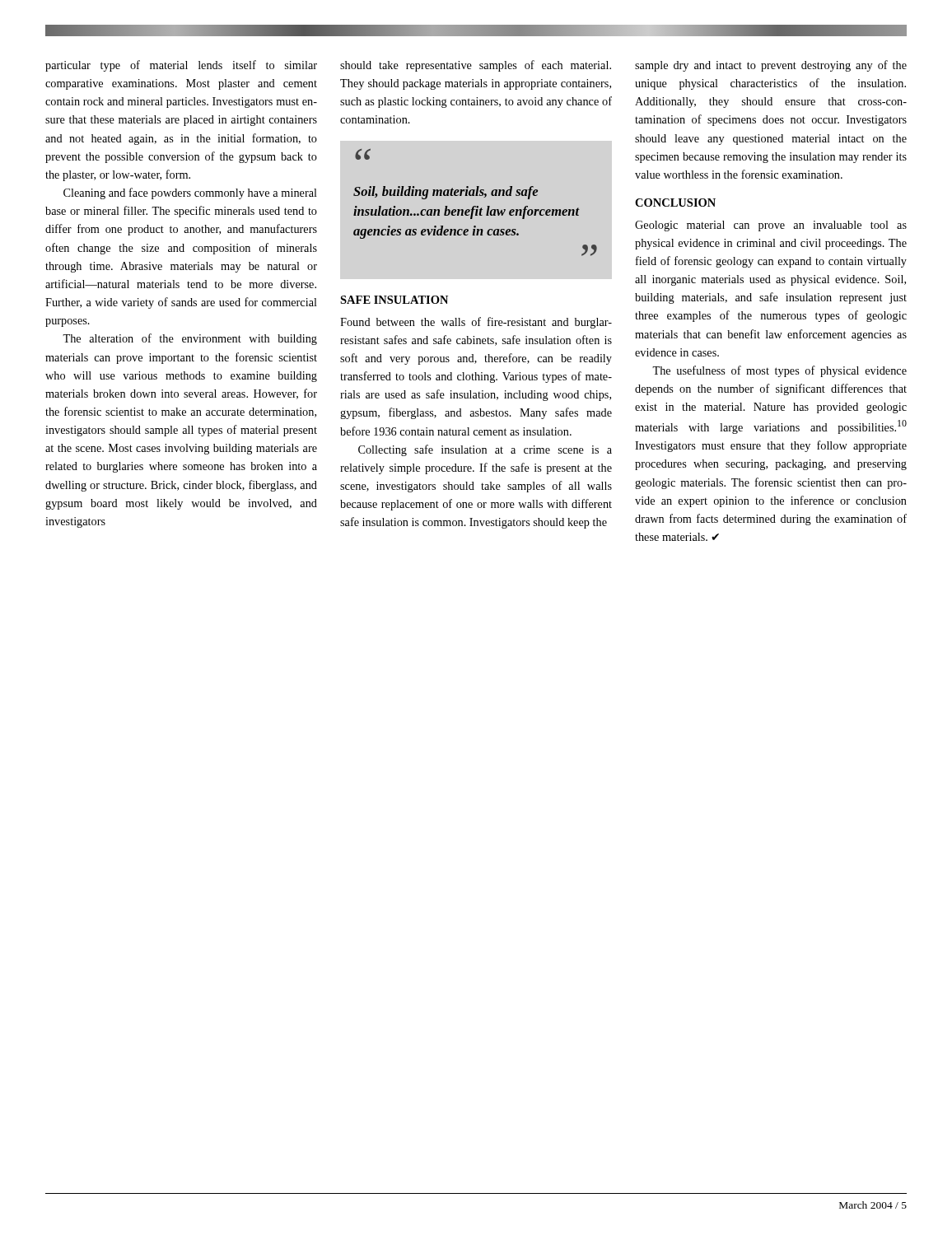Image resolution: width=952 pixels, height=1235 pixels.
Task: Select the text block that says "sample dry and"
Action: (x=771, y=120)
